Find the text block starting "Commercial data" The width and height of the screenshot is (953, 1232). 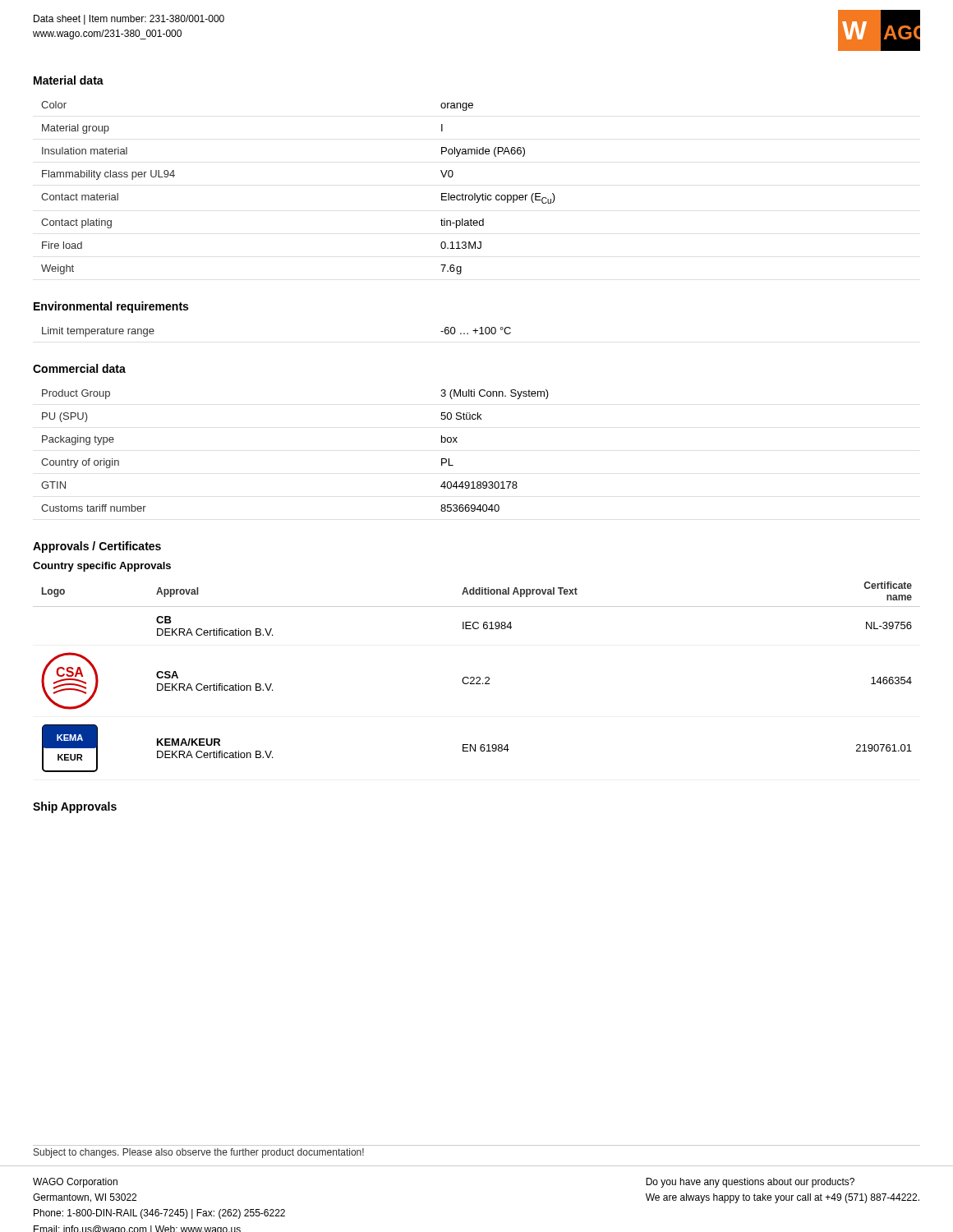(79, 368)
